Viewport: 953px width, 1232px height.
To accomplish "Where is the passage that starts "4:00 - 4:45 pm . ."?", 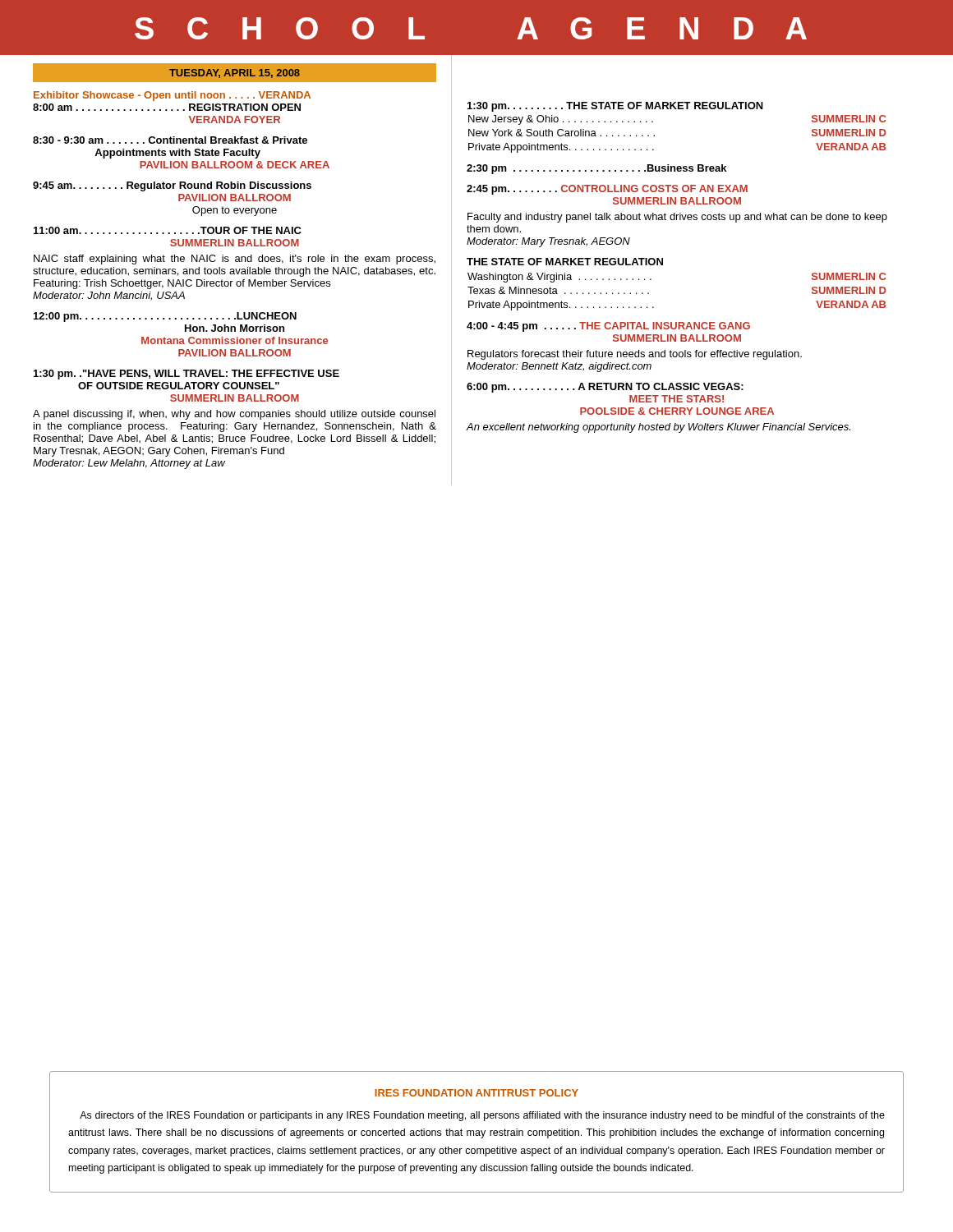I will [x=677, y=346].
